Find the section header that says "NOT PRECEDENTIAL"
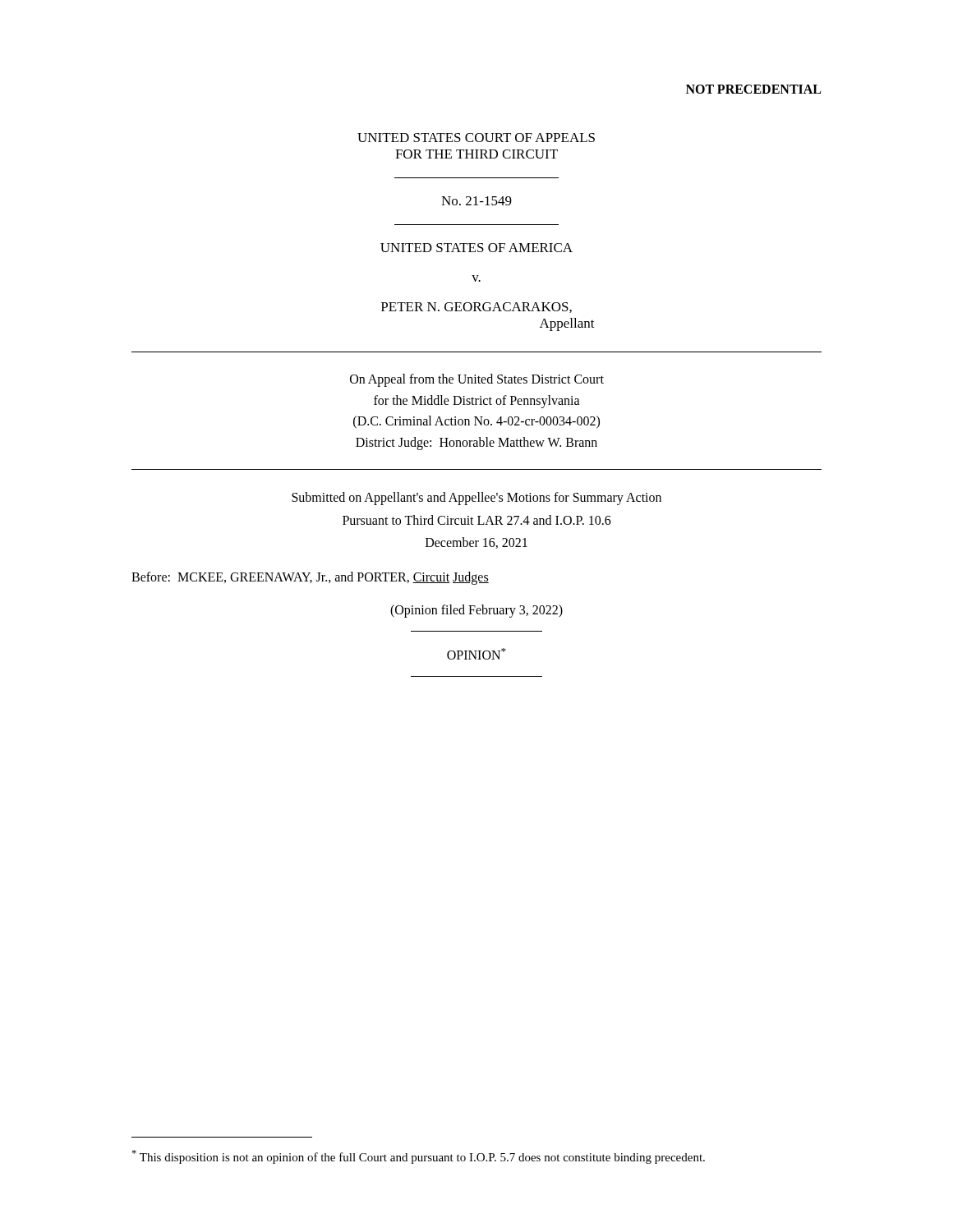Screen dimensions: 1232x953 [754, 89]
